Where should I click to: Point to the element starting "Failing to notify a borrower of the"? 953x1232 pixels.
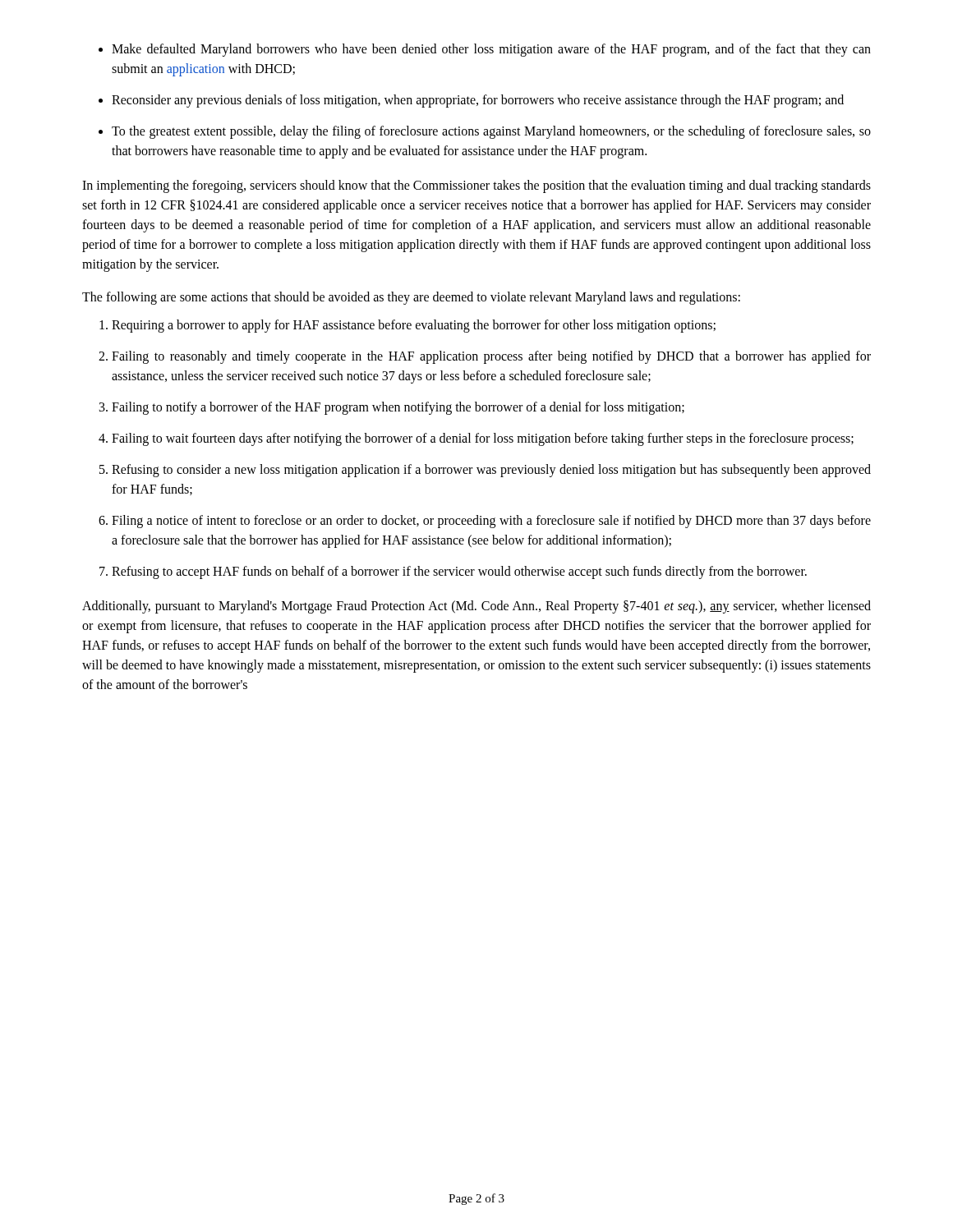coord(398,407)
